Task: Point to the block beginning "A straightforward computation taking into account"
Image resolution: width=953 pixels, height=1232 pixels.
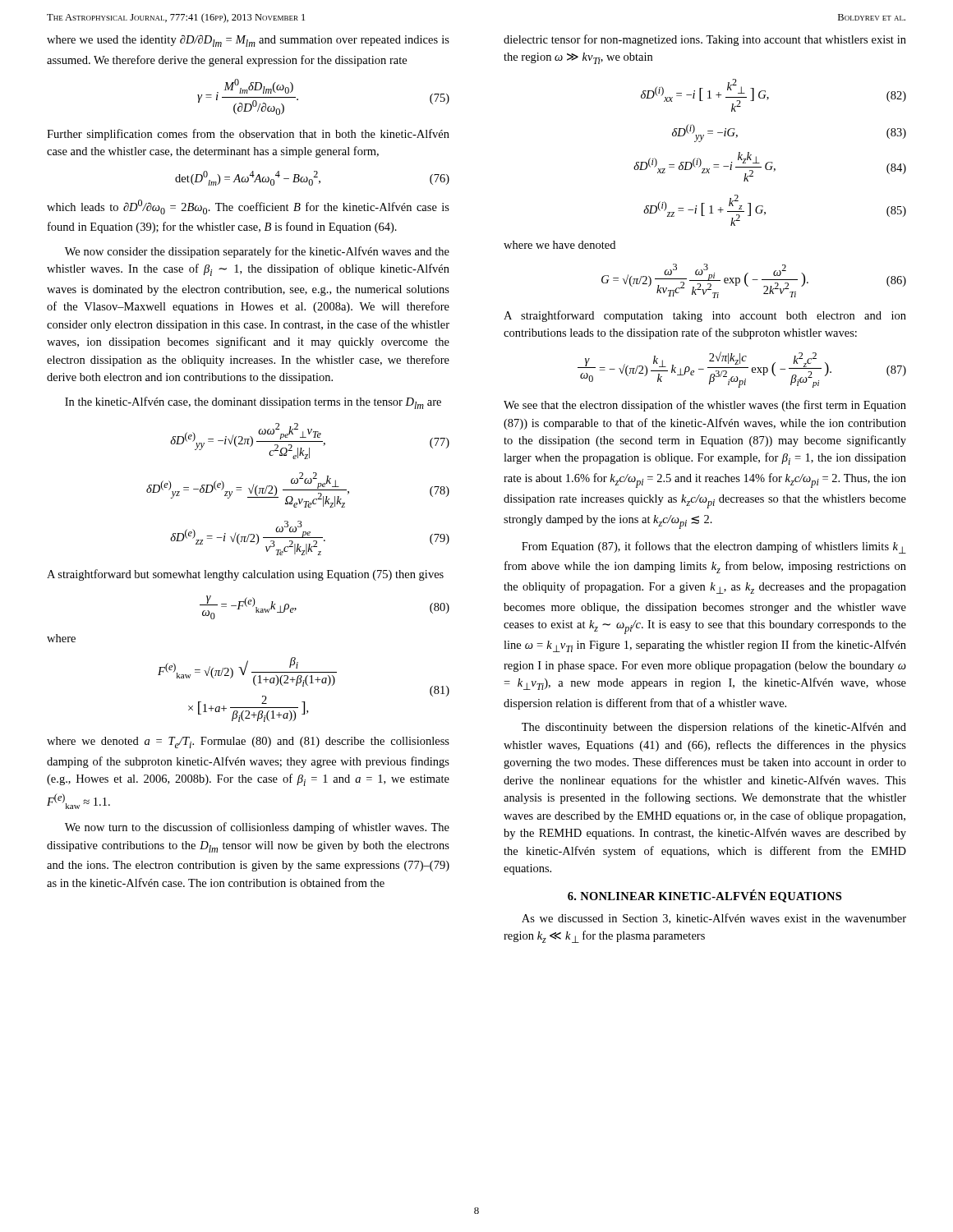Action: [705, 325]
